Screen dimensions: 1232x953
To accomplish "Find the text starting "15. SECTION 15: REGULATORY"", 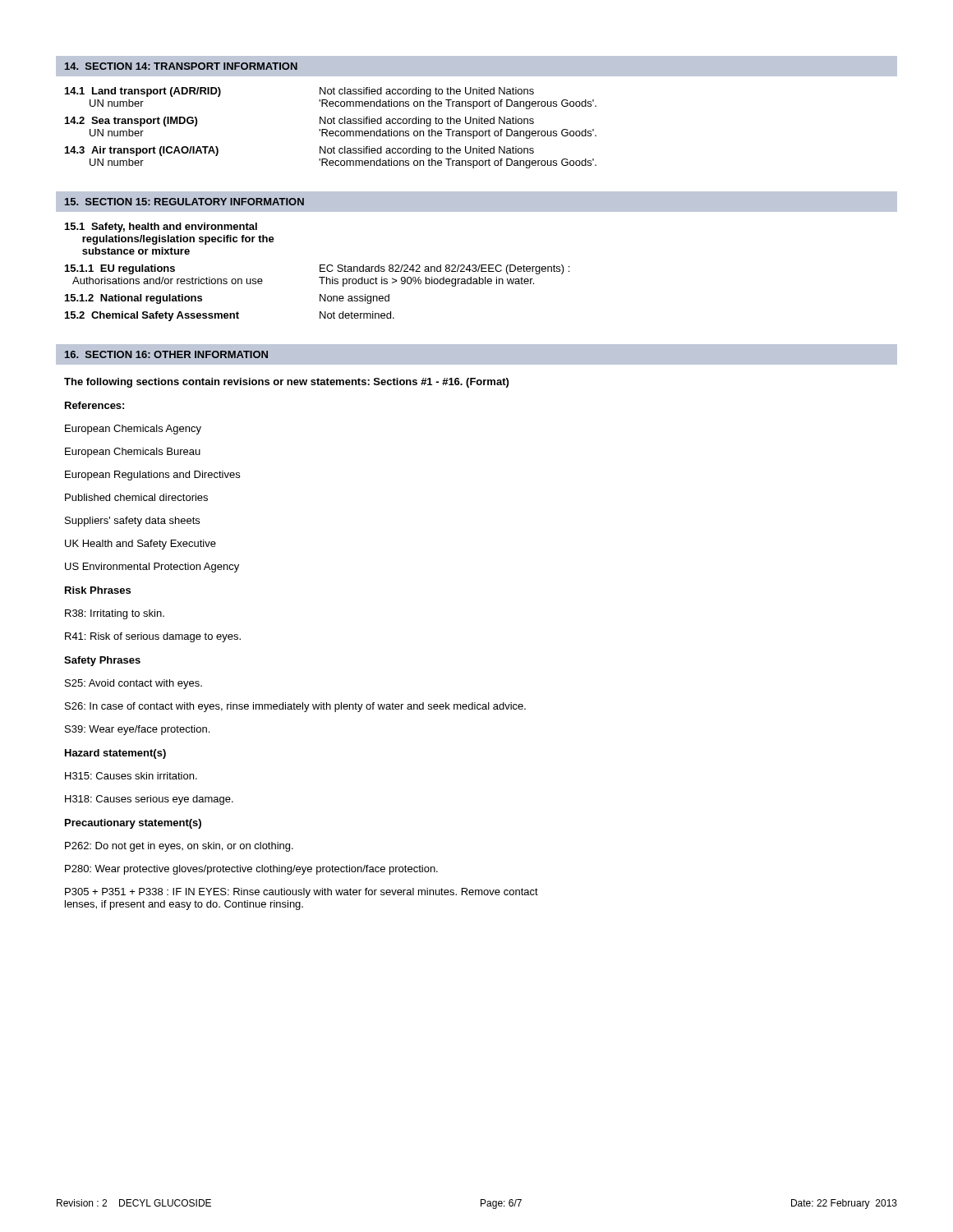I will coord(476,202).
